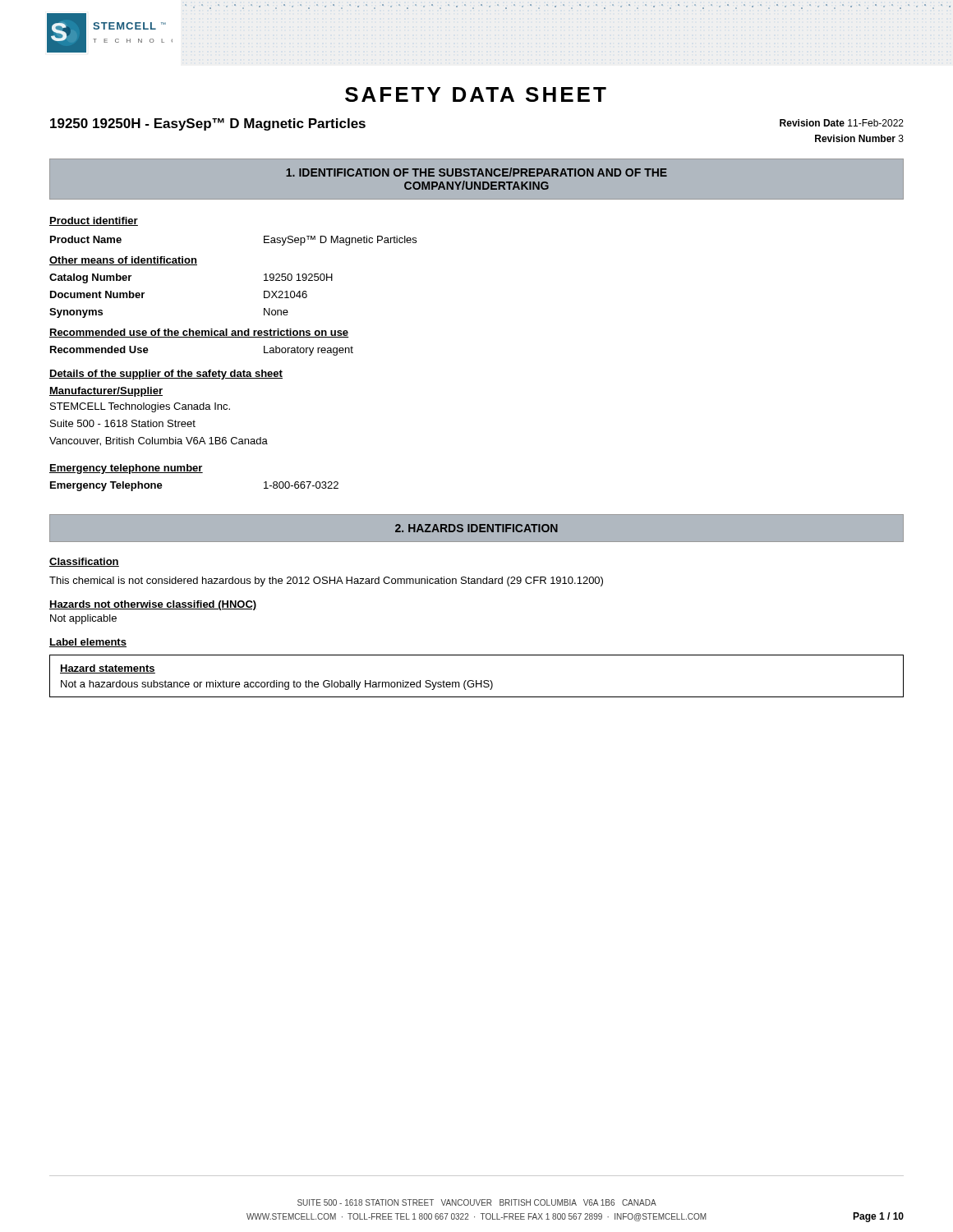Viewport: 953px width, 1232px height.
Task: Locate the text starting "1. IDENTIFICATION OF THE SUBSTANCE/PREPARATION AND OF THECOMPANY/UNDERTAKING"
Action: pyautogui.click(x=476, y=179)
